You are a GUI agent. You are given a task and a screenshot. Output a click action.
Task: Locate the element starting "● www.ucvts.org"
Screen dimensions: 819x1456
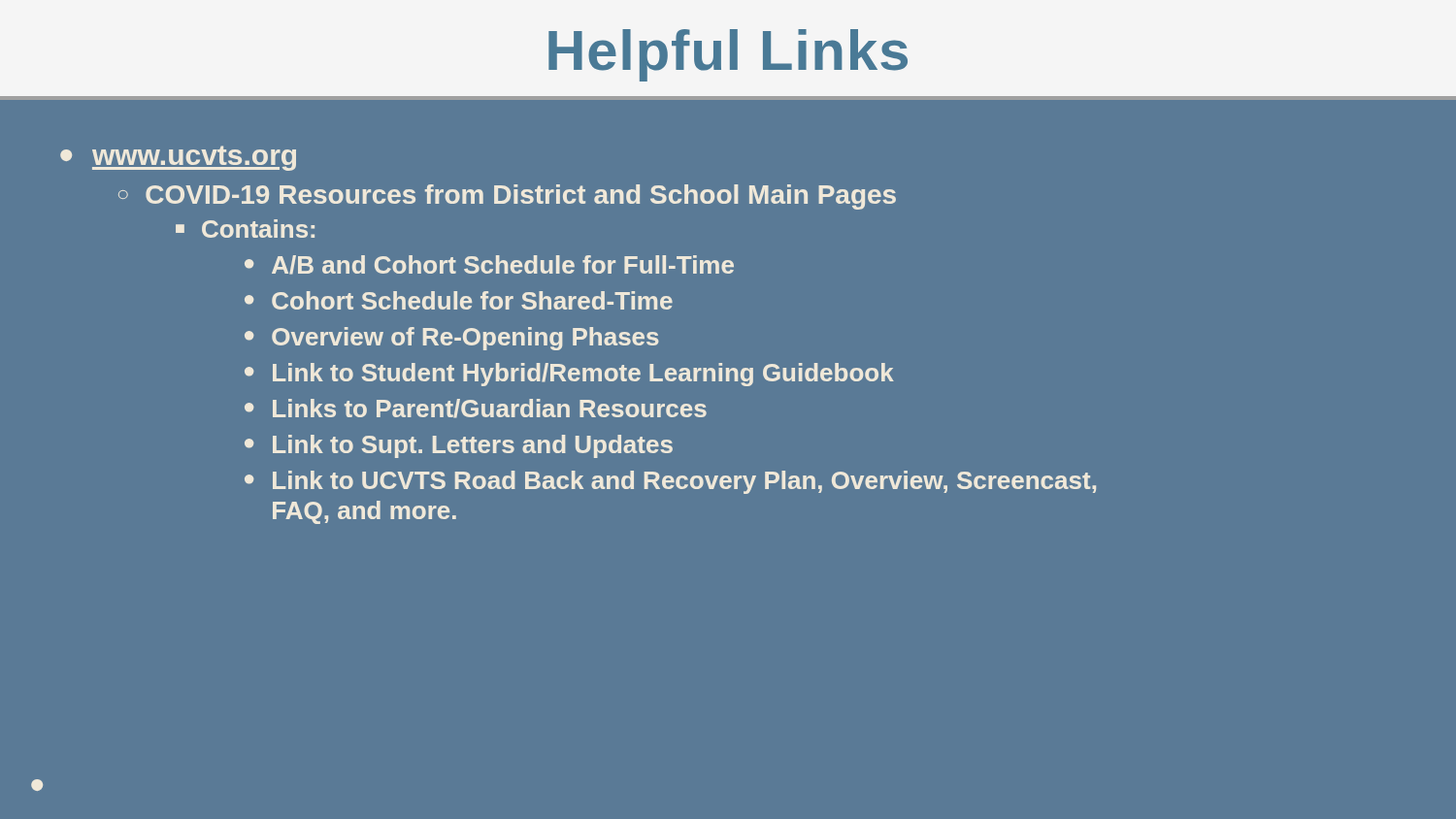coord(178,155)
